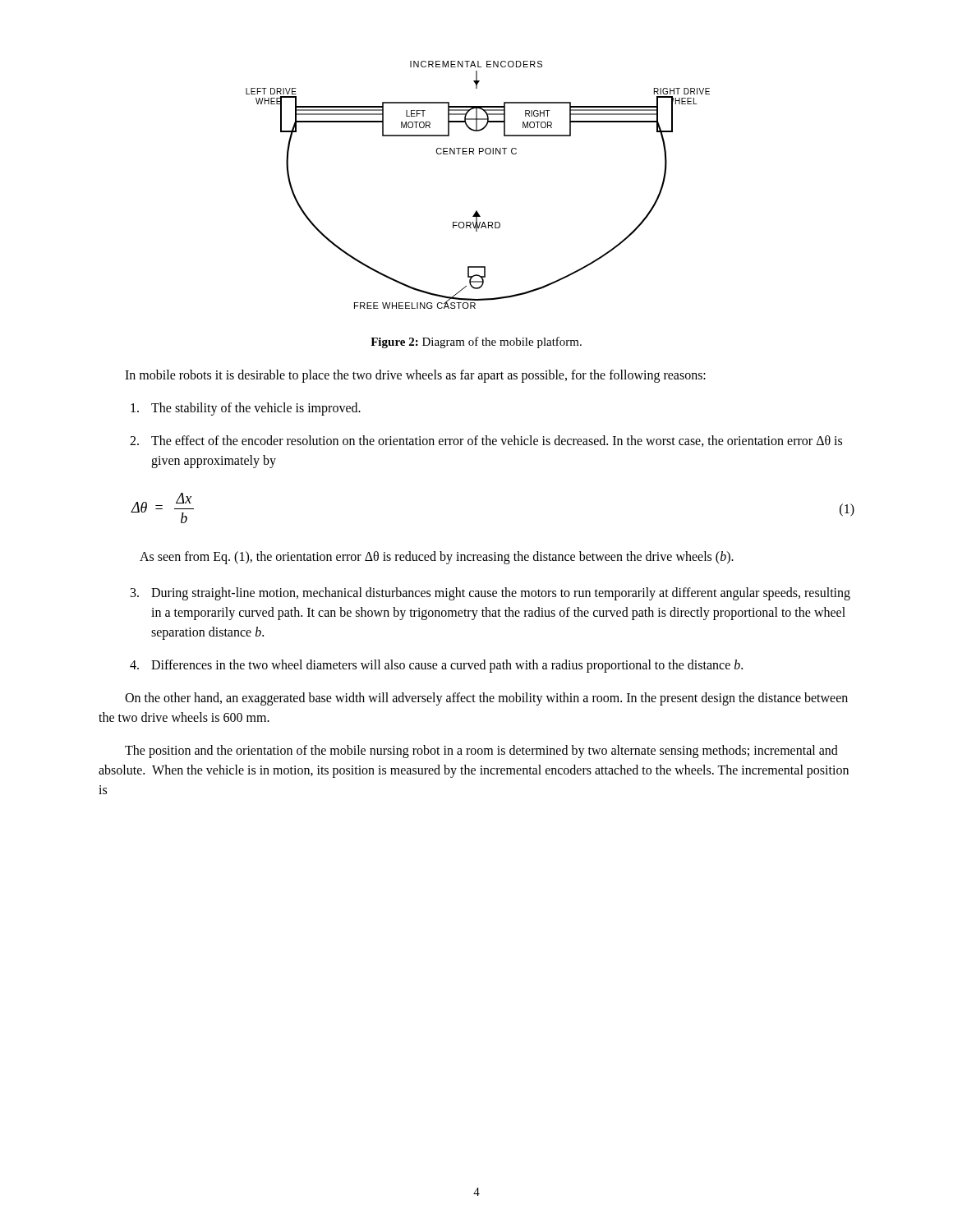Select the text block that says "In mobile robots it is"

pyautogui.click(x=416, y=375)
